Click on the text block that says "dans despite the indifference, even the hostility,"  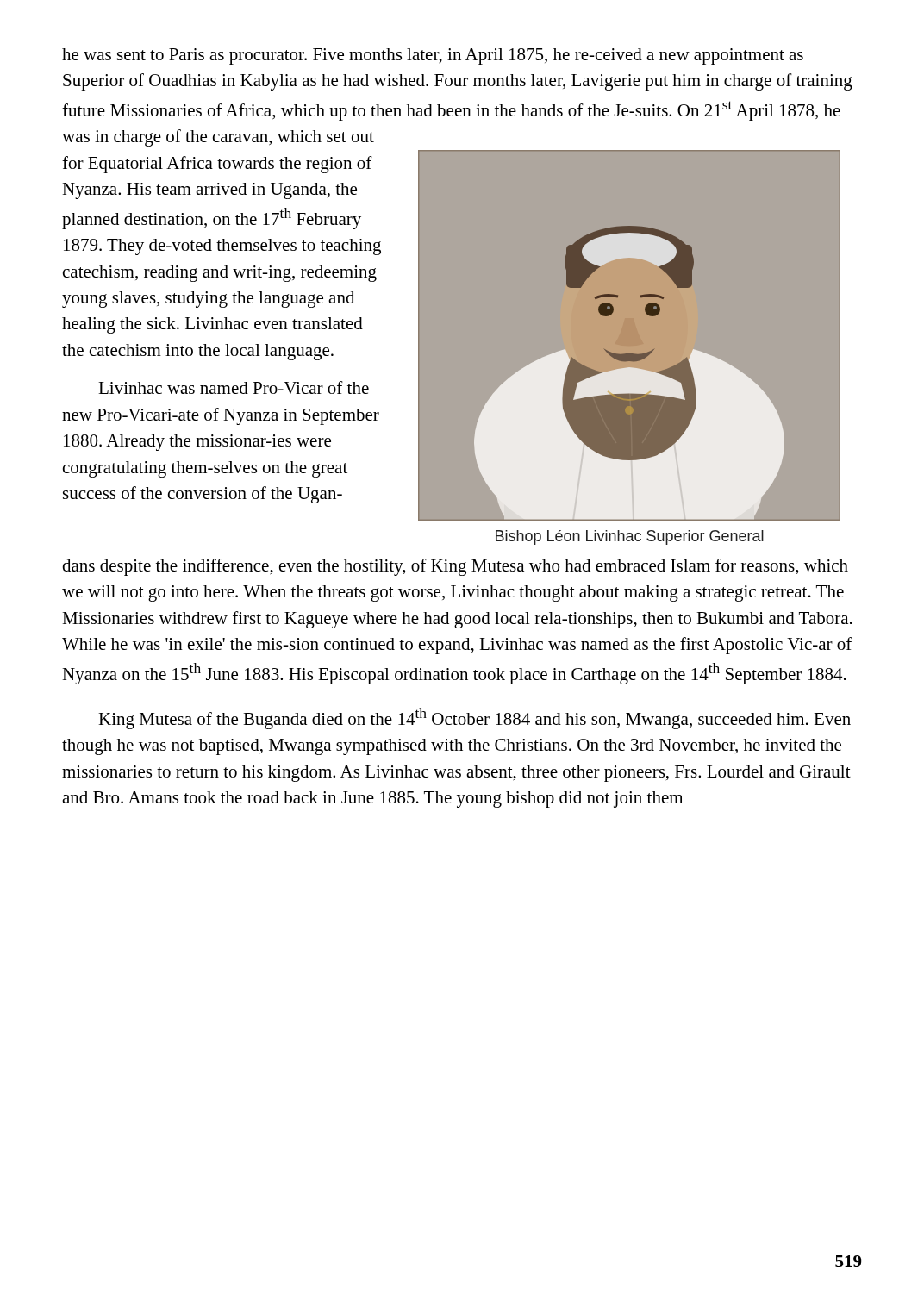(x=458, y=619)
